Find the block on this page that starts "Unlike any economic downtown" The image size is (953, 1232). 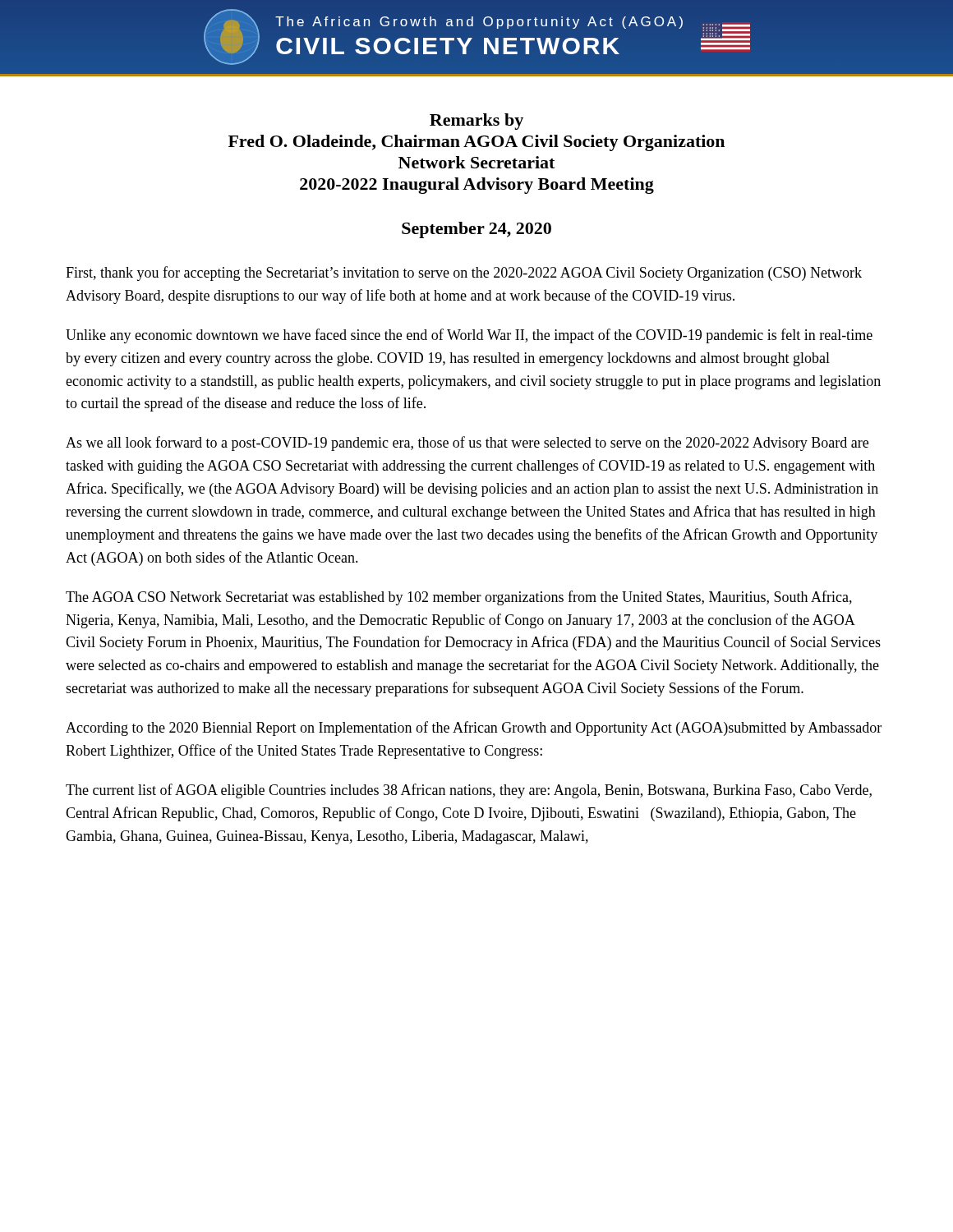coord(473,369)
